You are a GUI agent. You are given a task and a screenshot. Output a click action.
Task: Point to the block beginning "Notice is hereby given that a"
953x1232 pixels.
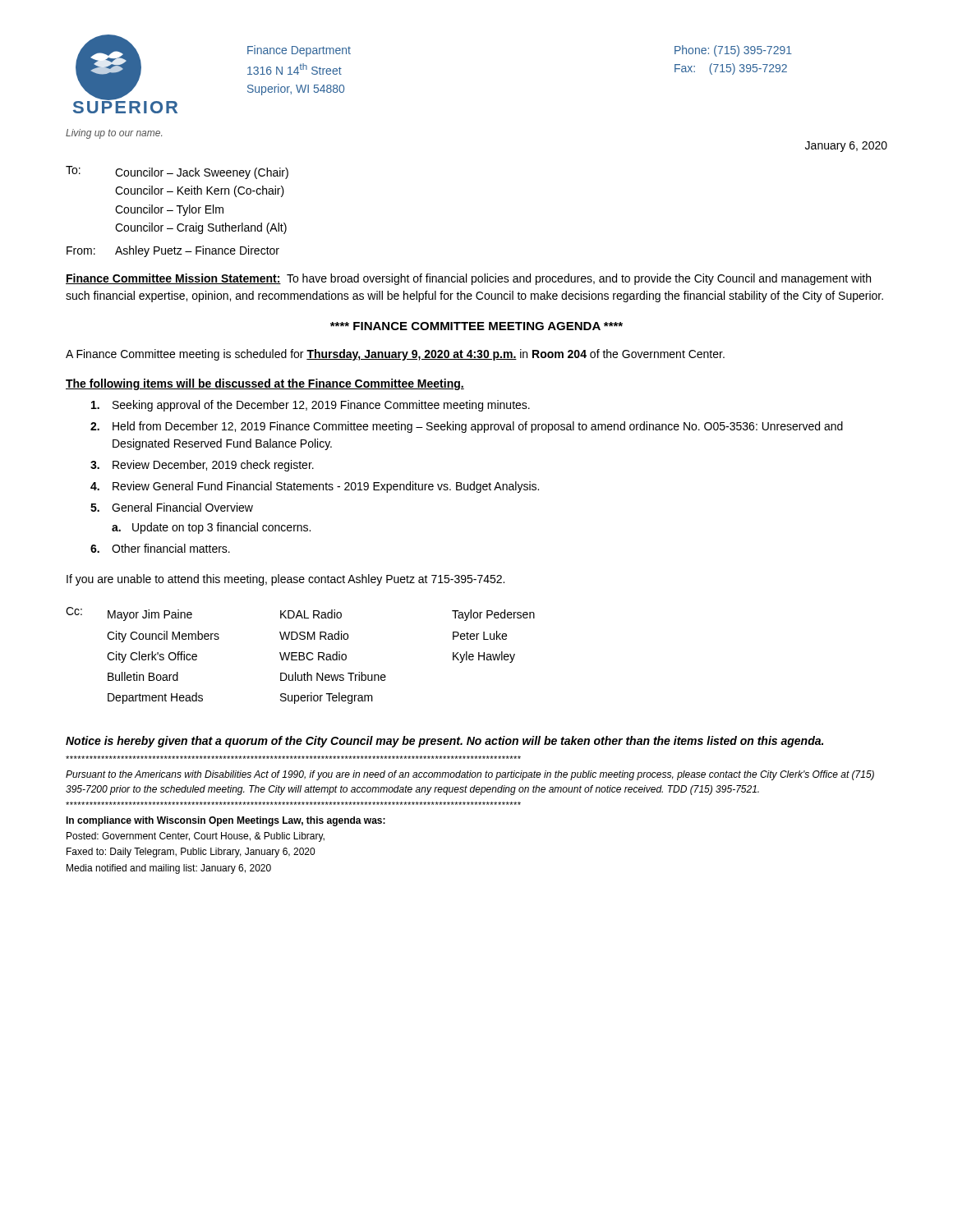(x=445, y=741)
